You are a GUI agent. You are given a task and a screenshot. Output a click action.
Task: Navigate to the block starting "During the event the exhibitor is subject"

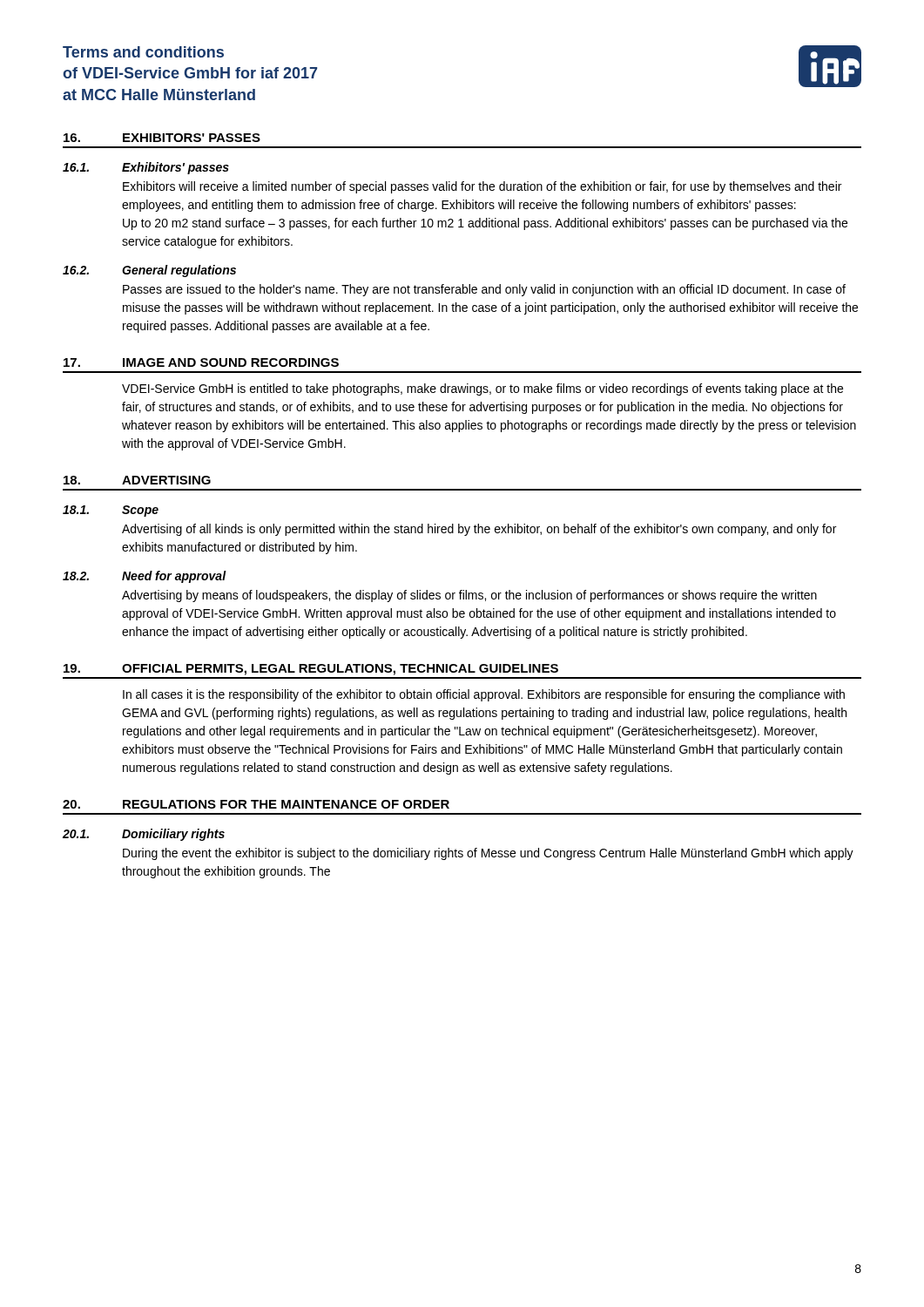462,862
